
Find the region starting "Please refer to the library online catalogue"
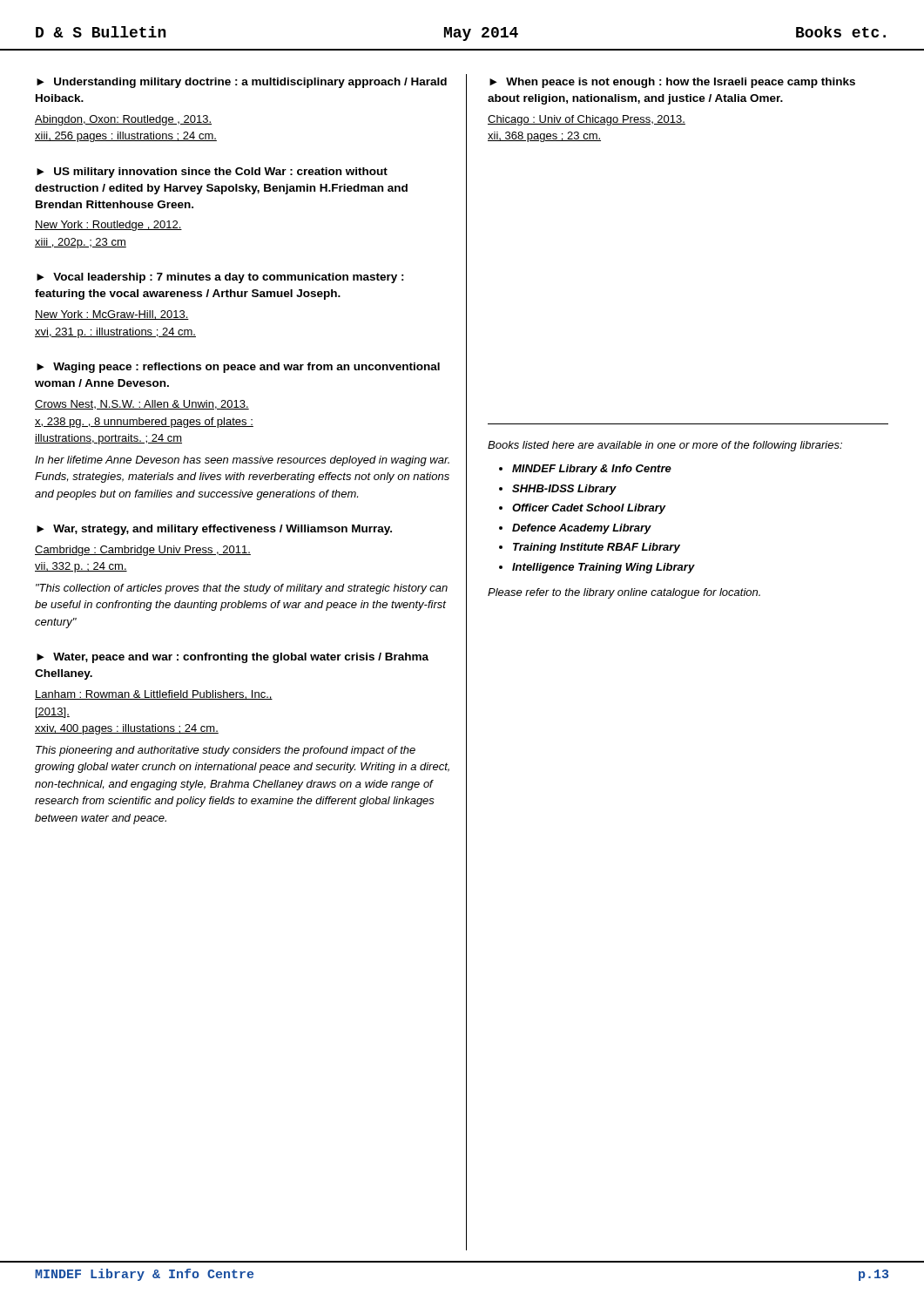pos(625,592)
